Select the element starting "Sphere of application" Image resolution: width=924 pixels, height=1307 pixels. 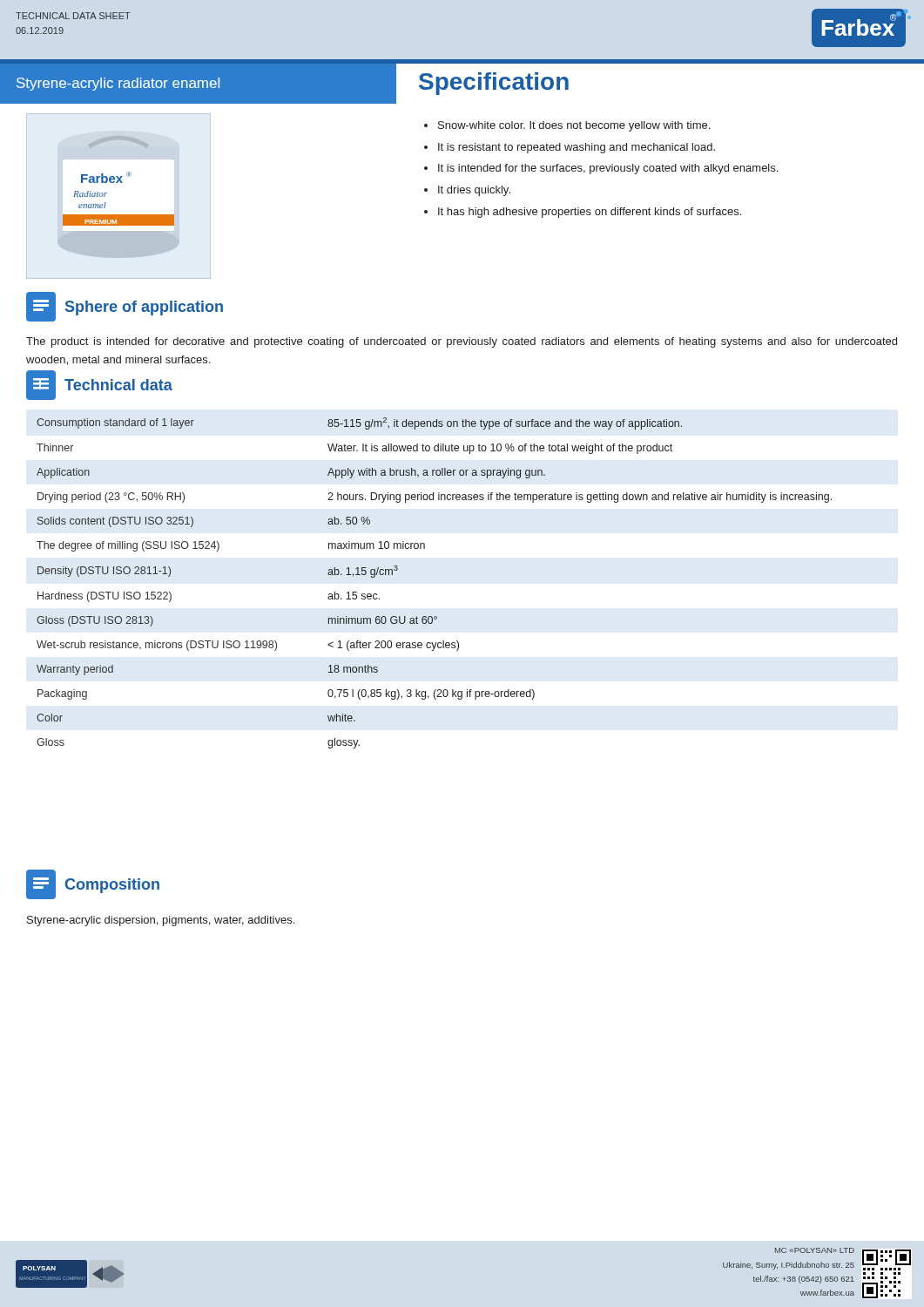point(125,307)
